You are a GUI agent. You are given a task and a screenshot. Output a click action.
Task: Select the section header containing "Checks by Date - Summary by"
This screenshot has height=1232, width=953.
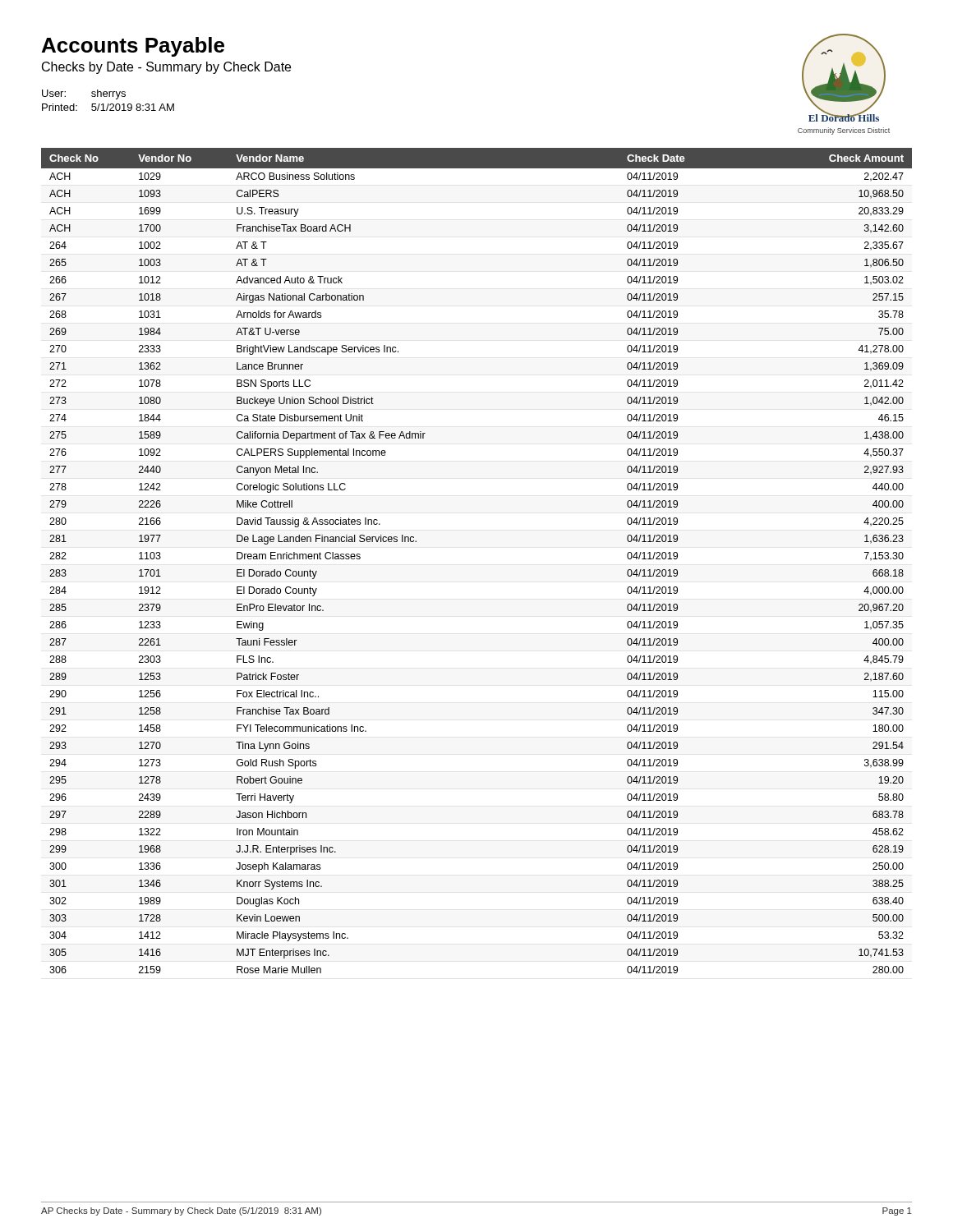click(166, 67)
